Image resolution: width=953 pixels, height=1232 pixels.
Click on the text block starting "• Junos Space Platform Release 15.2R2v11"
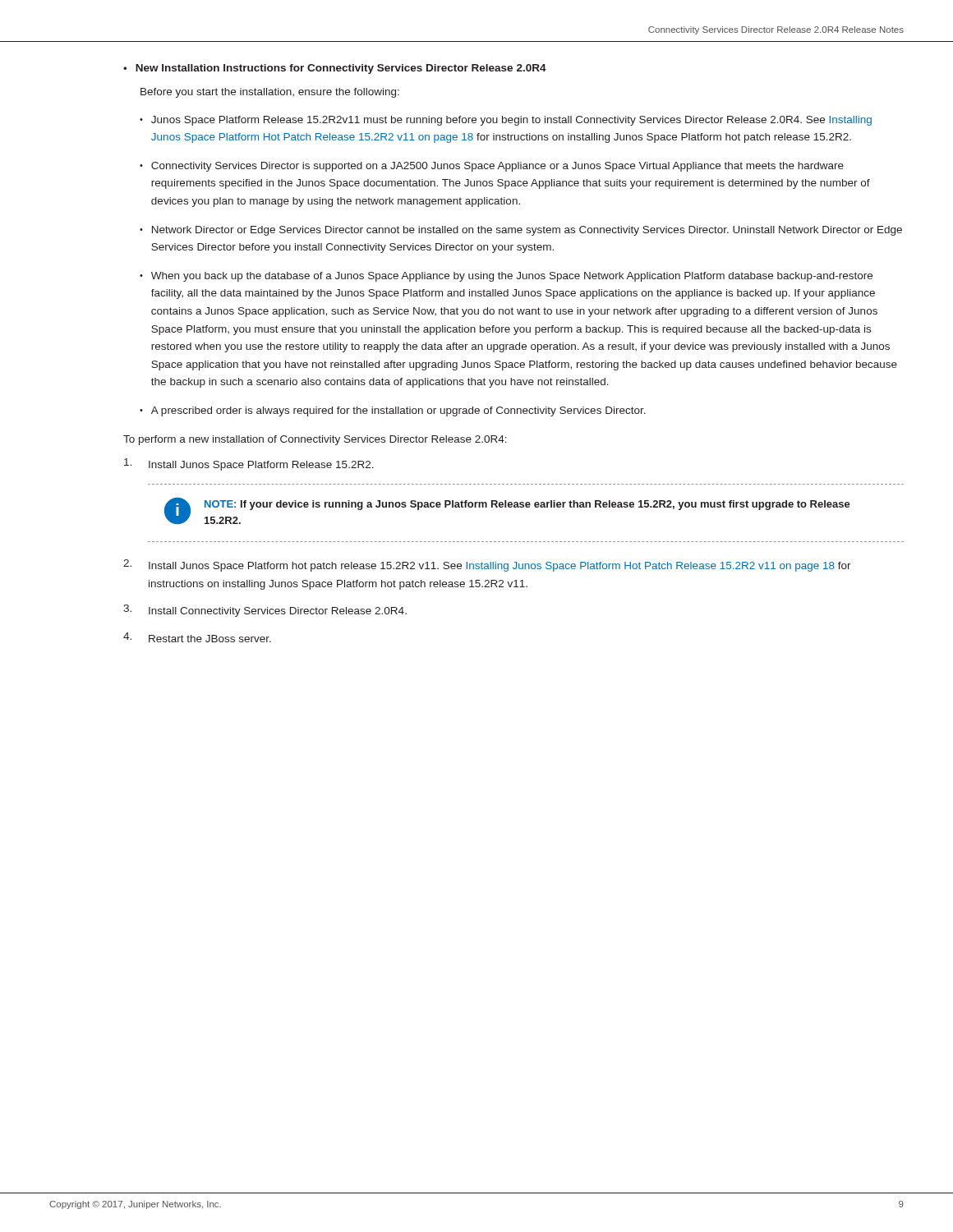522,128
